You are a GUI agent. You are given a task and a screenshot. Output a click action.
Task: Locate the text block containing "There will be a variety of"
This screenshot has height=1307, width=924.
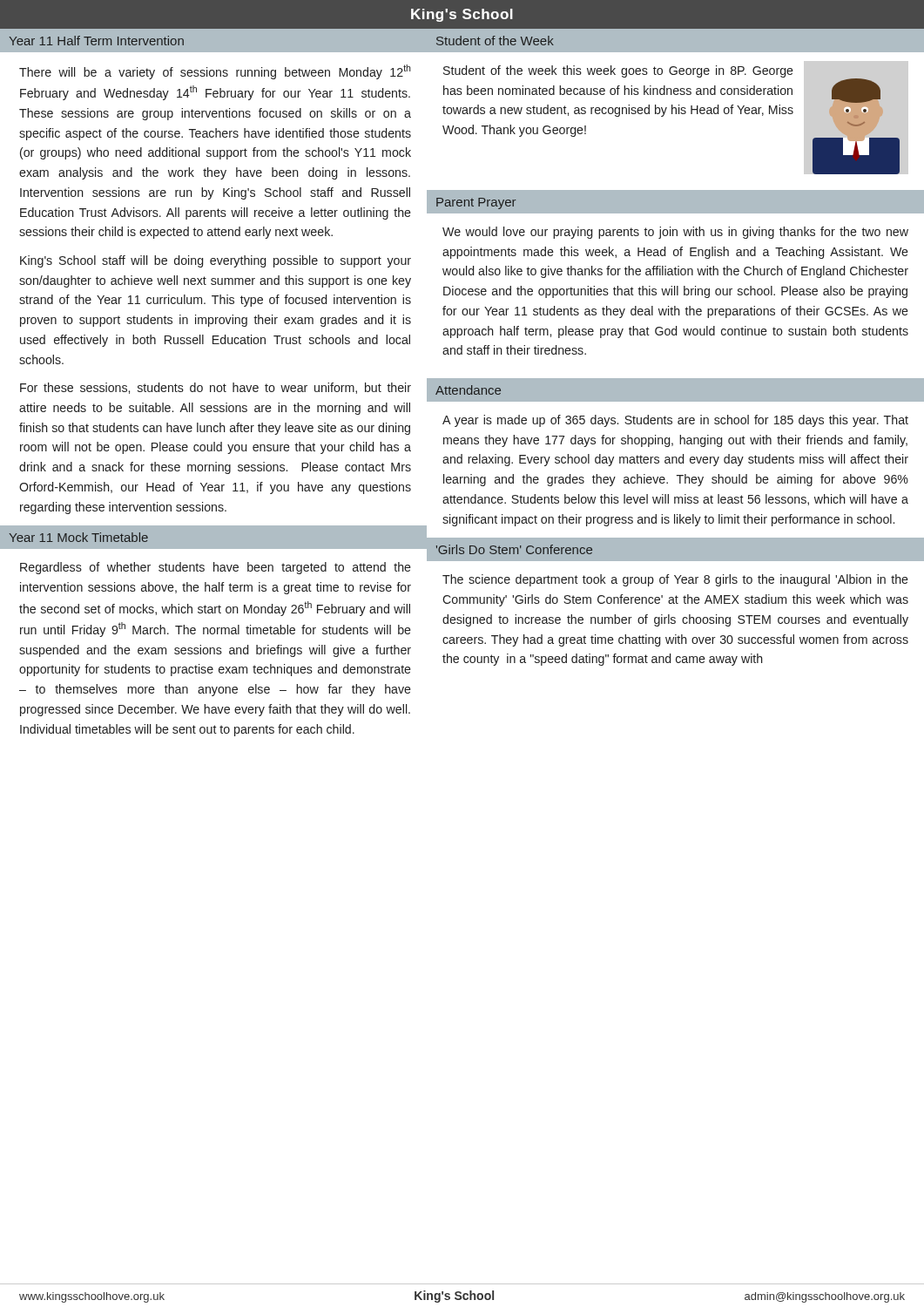coord(215,151)
